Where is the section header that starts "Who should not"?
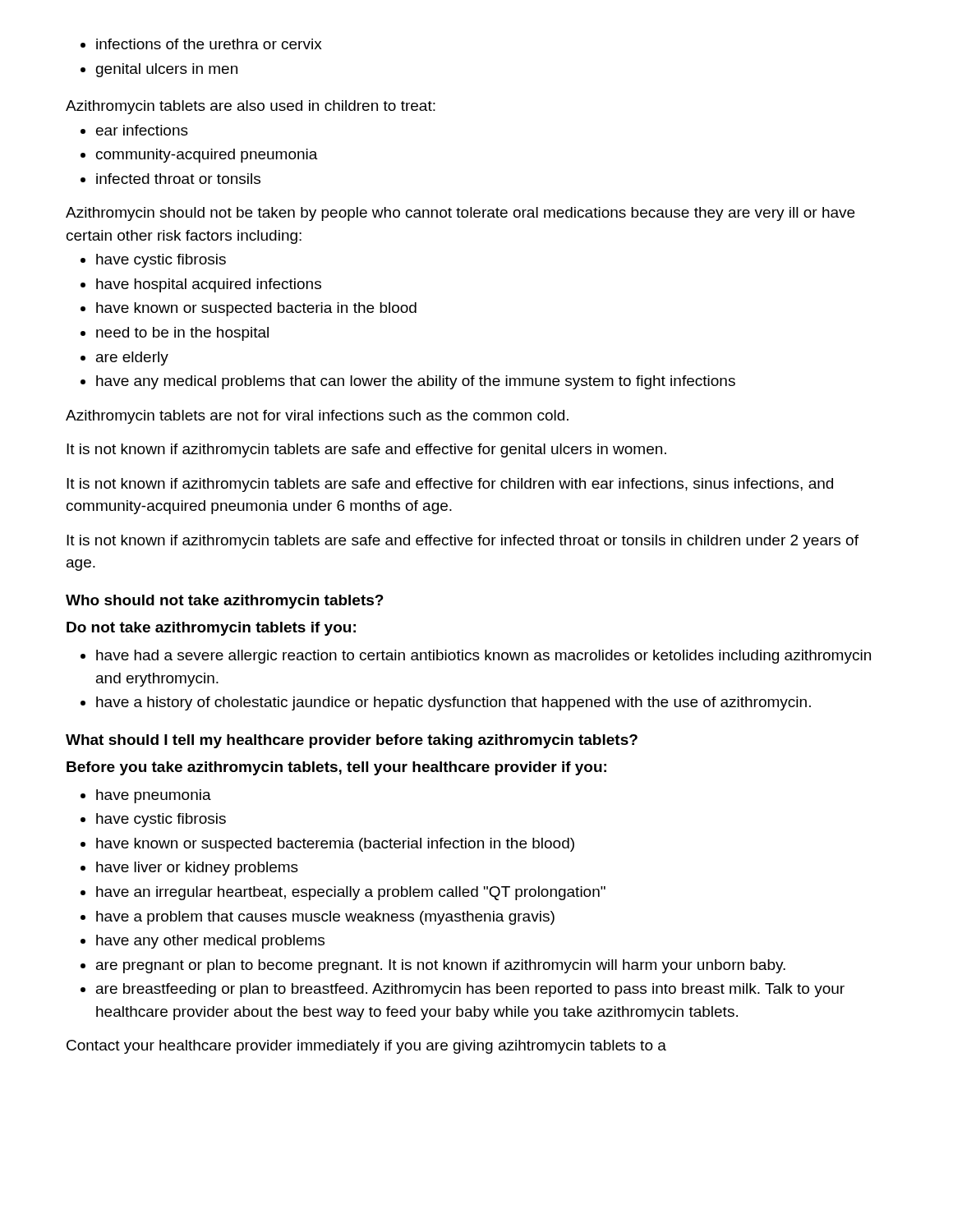Viewport: 953px width, 1232px height. click(225, 600)
